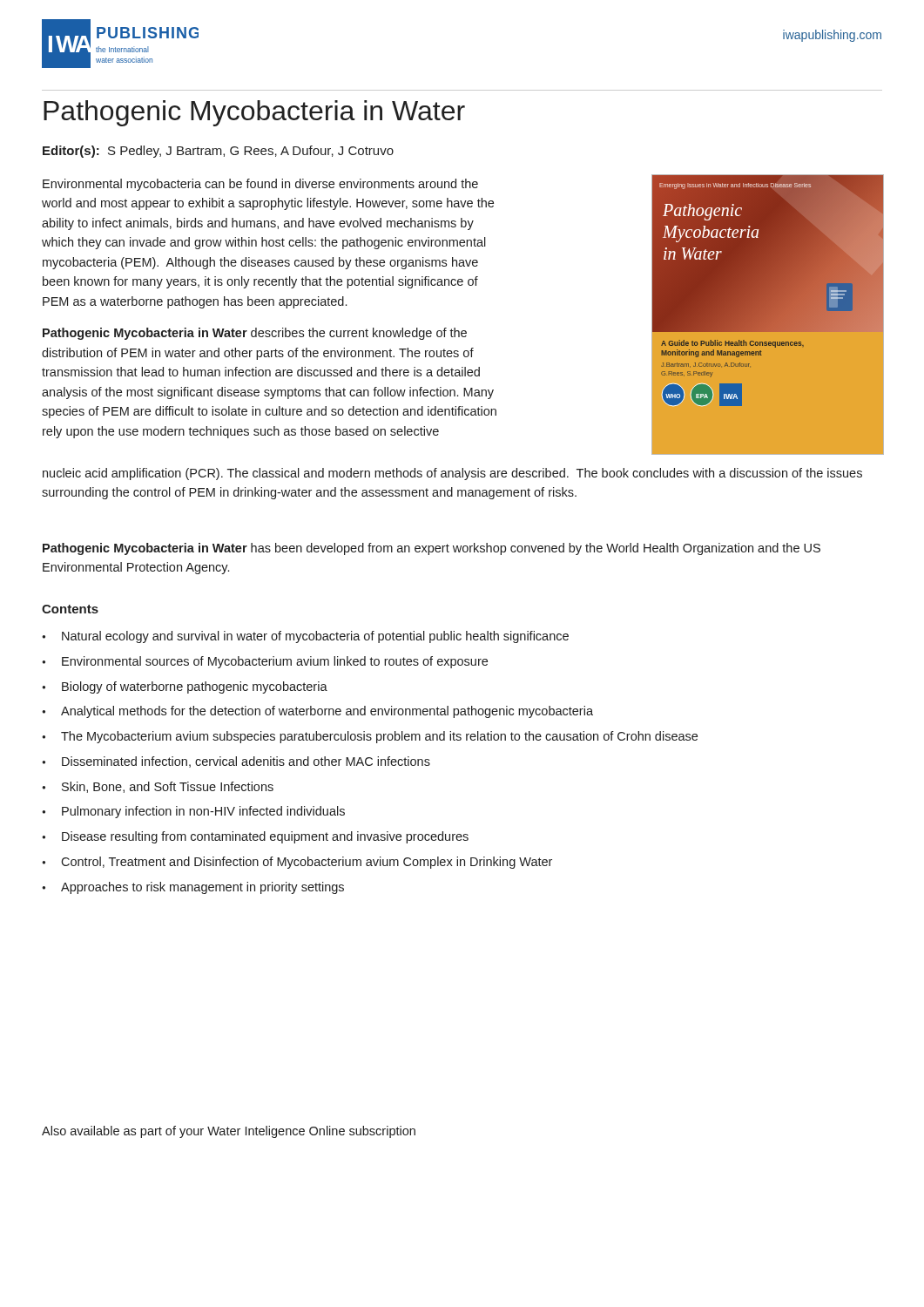Where is the passage that starts "● The Mycobacterium avium"?
Image resolution: width=924 pixels, height=1307 pixels.
click(370, 737)
